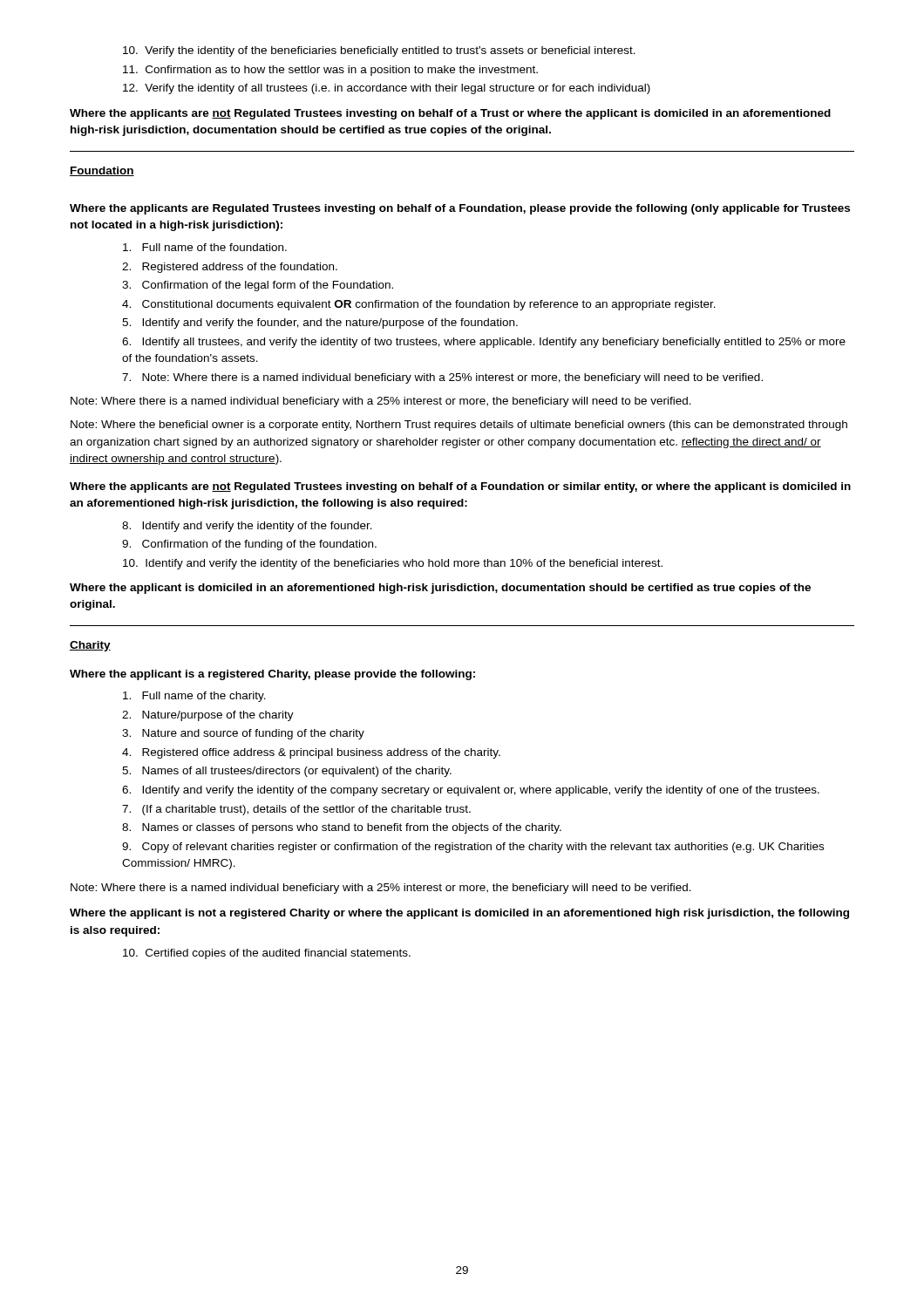
Task: Point to the text block starting "9. Copy of relevant charities register or"
Action: [473, 855]
